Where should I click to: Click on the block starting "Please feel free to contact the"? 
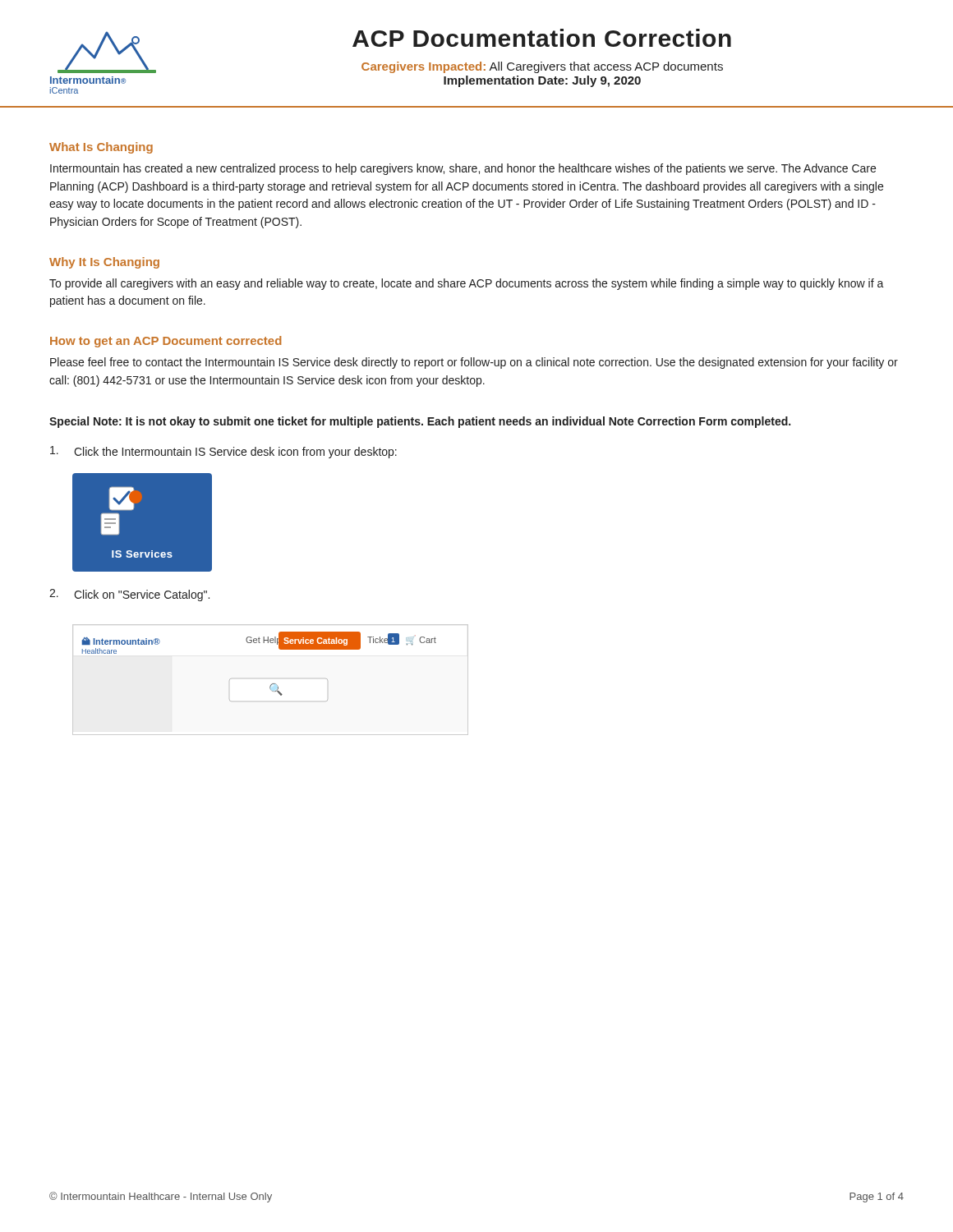point(473,371)
